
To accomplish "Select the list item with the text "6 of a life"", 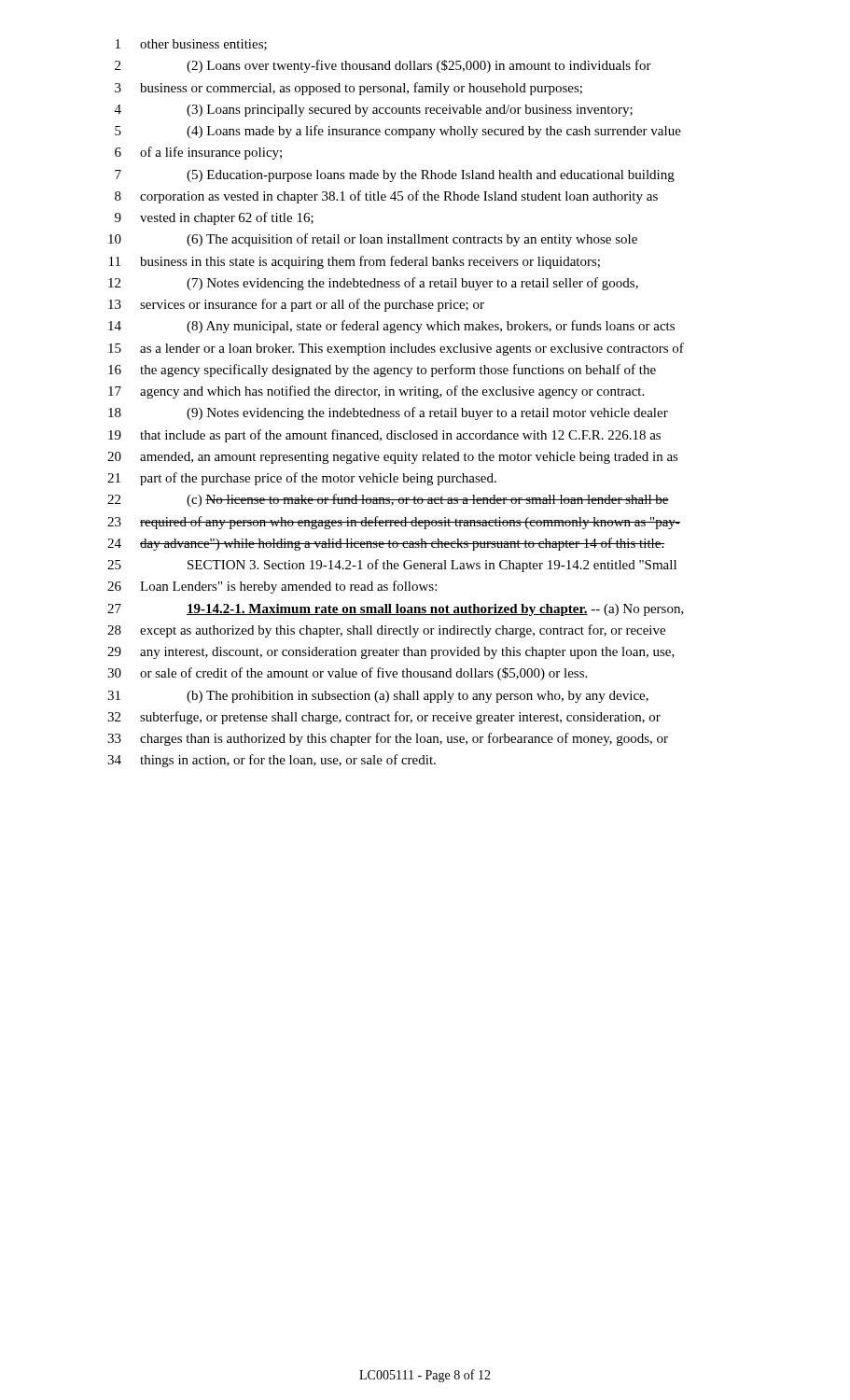I will click(198, 153).
